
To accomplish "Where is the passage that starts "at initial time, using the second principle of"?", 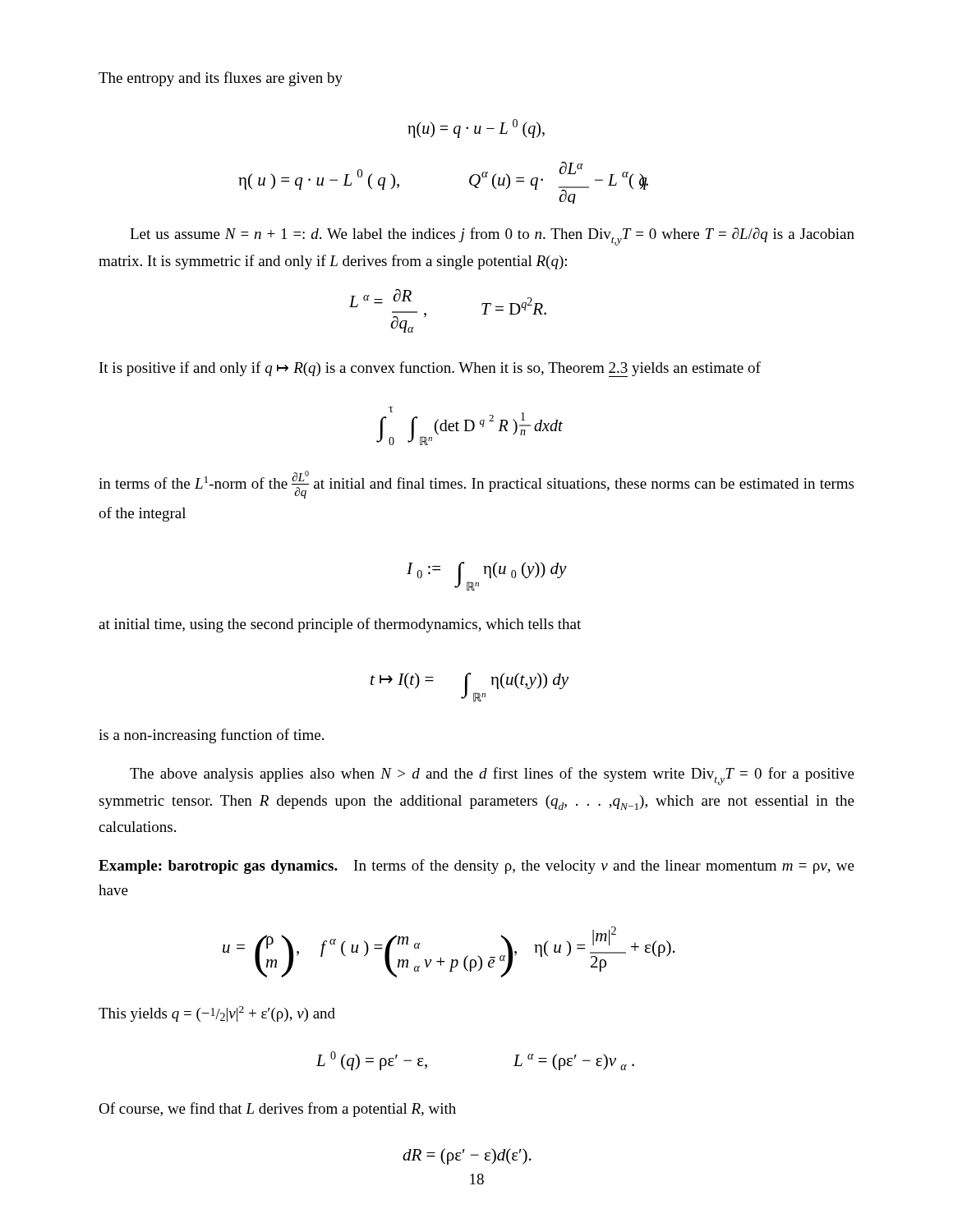I will click(x=340, y=624).
